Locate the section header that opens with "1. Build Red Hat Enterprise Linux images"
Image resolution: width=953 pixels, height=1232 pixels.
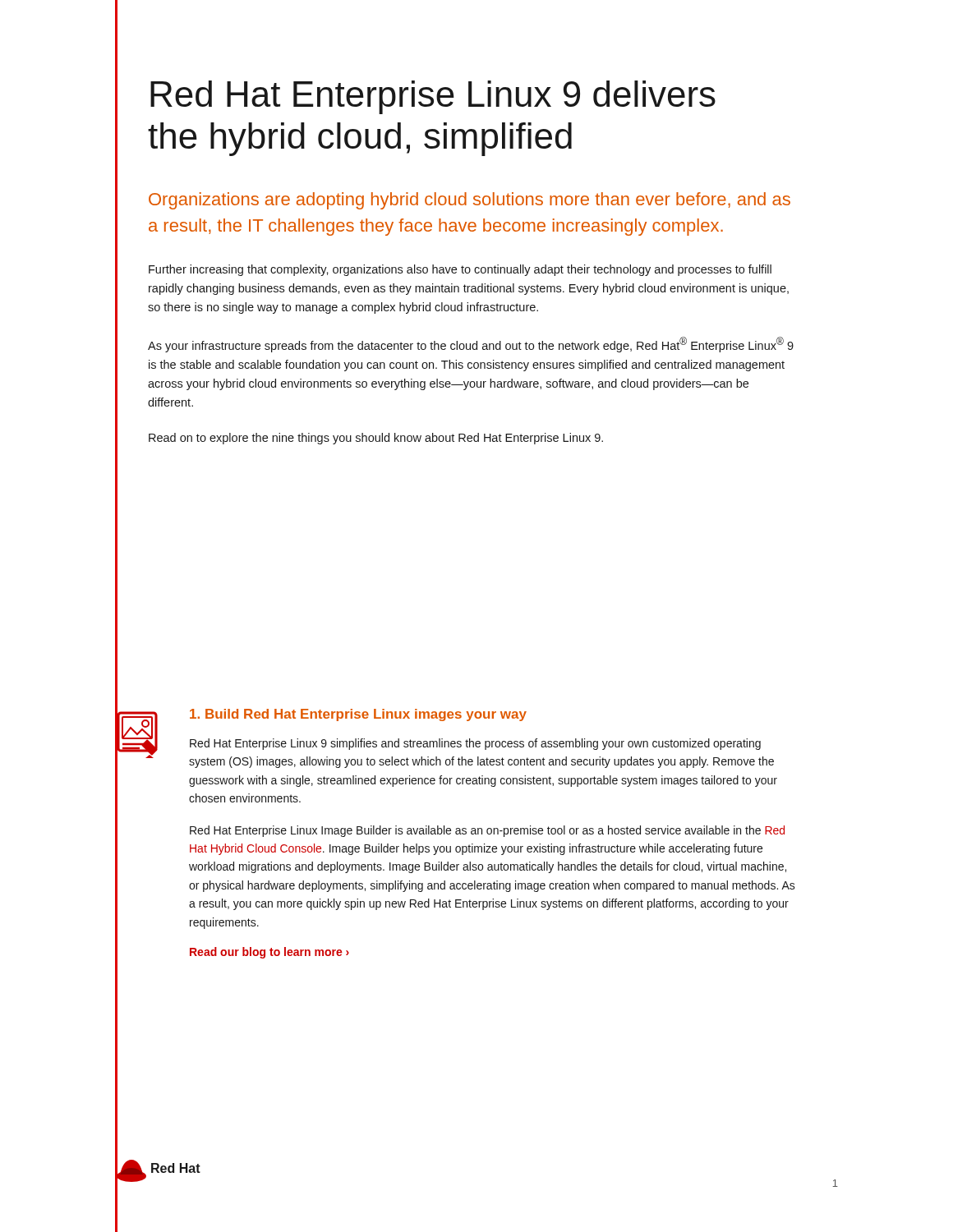coord(493,715)
